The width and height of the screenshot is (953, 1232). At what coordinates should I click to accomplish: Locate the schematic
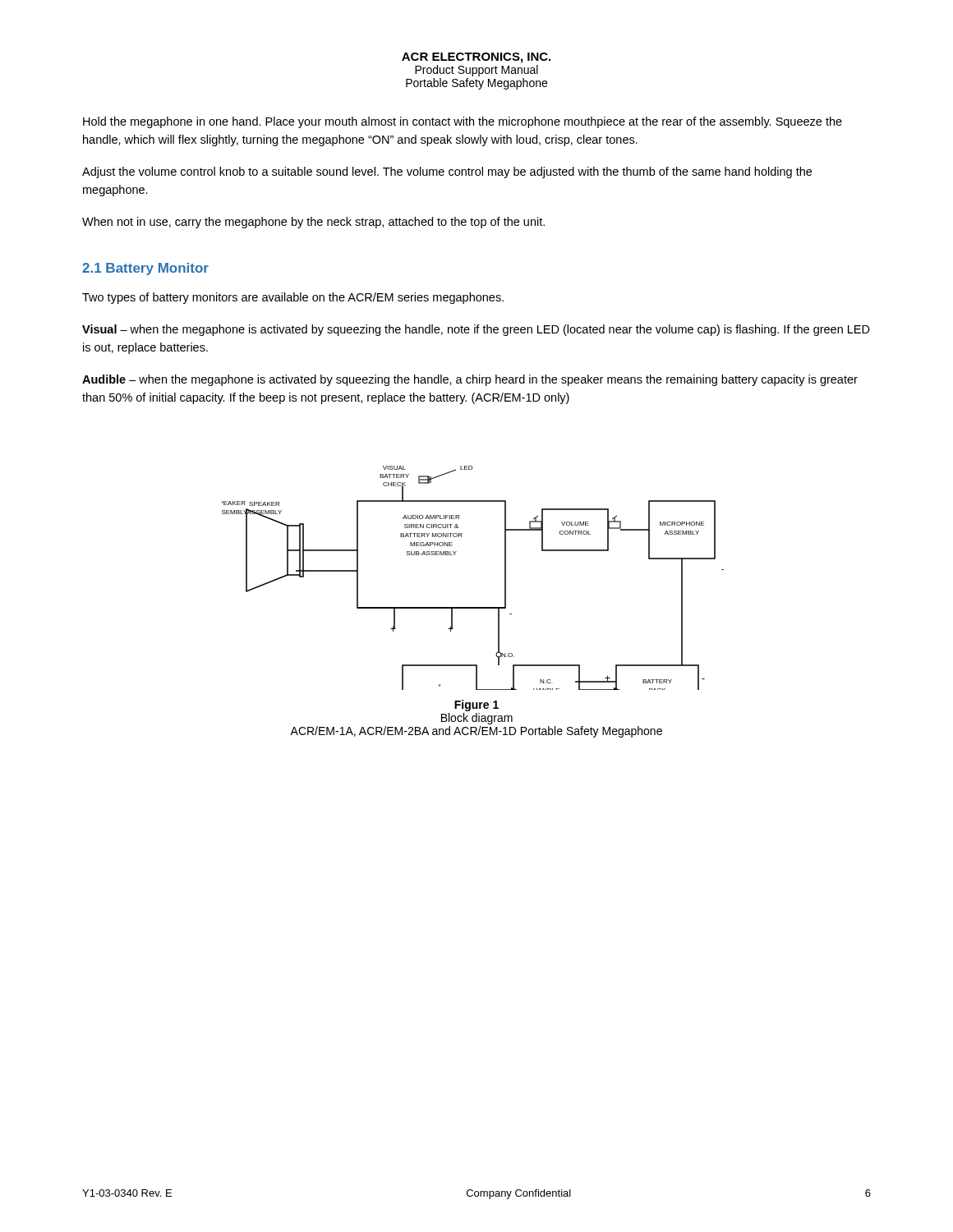click(476, 558)
